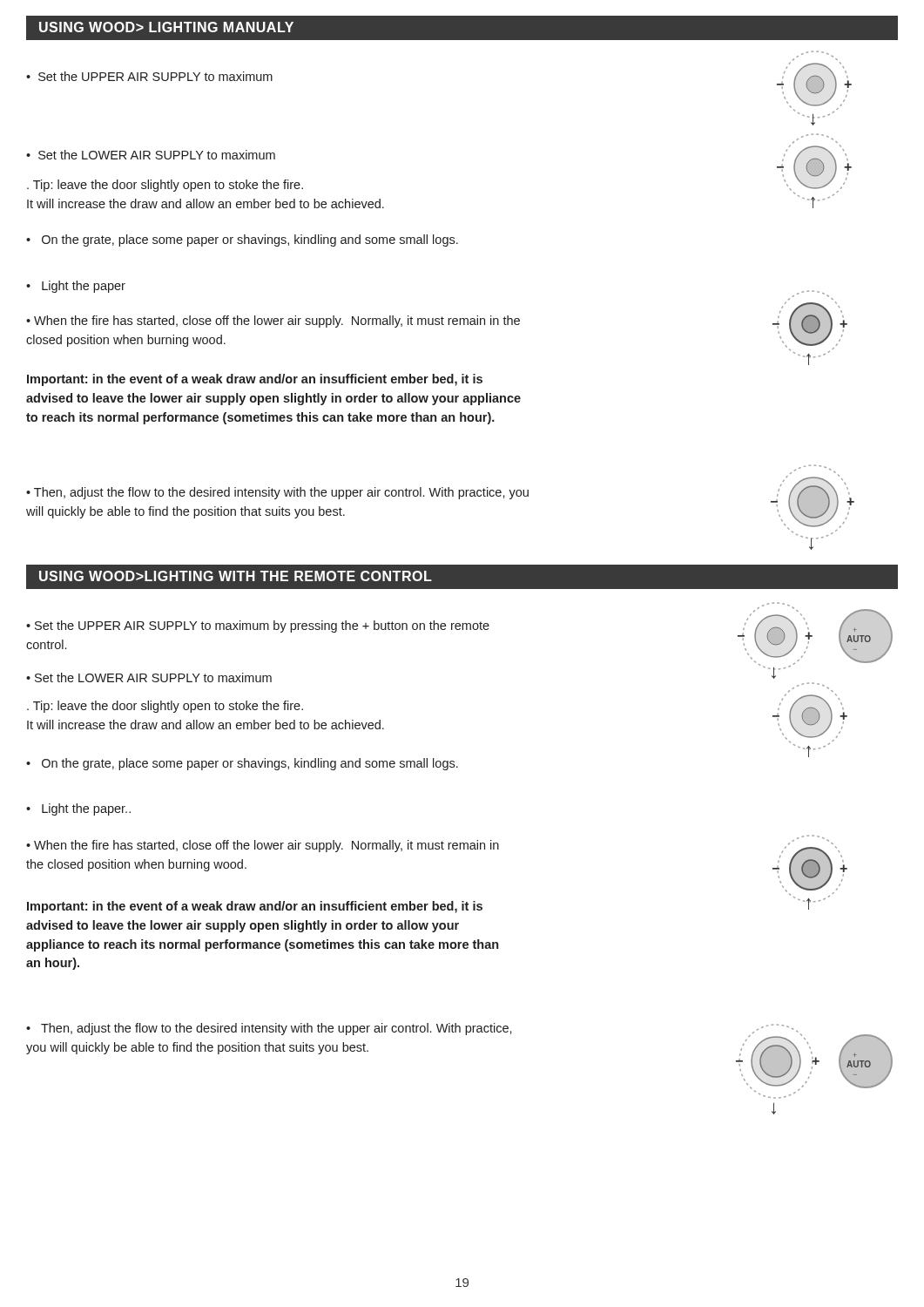Click where it says "USING WOOD>LIGHTING WITH THE REMOTE CONTROL"
924x1307 pixels.
(236, 576)
